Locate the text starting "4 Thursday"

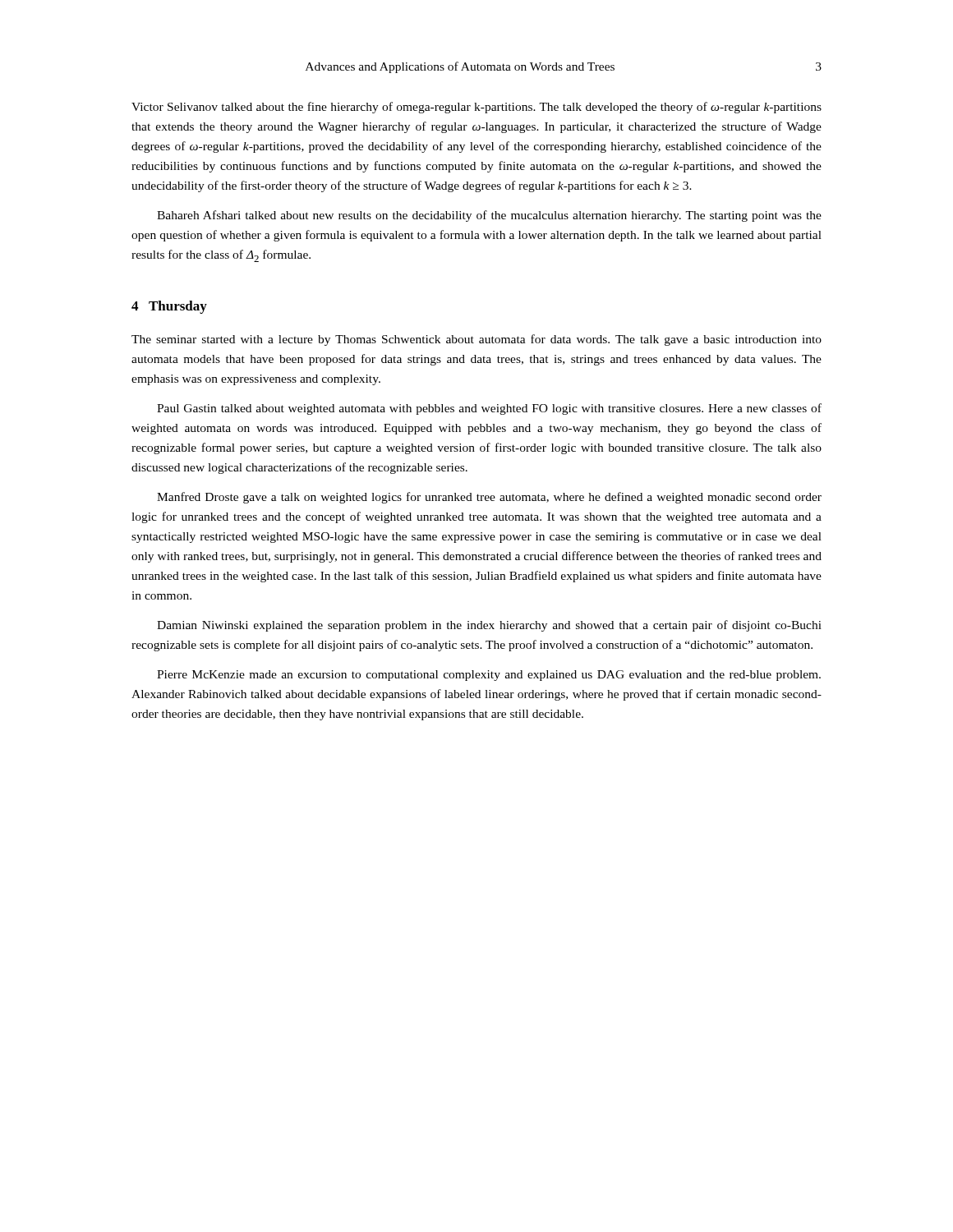click(169, 306)
